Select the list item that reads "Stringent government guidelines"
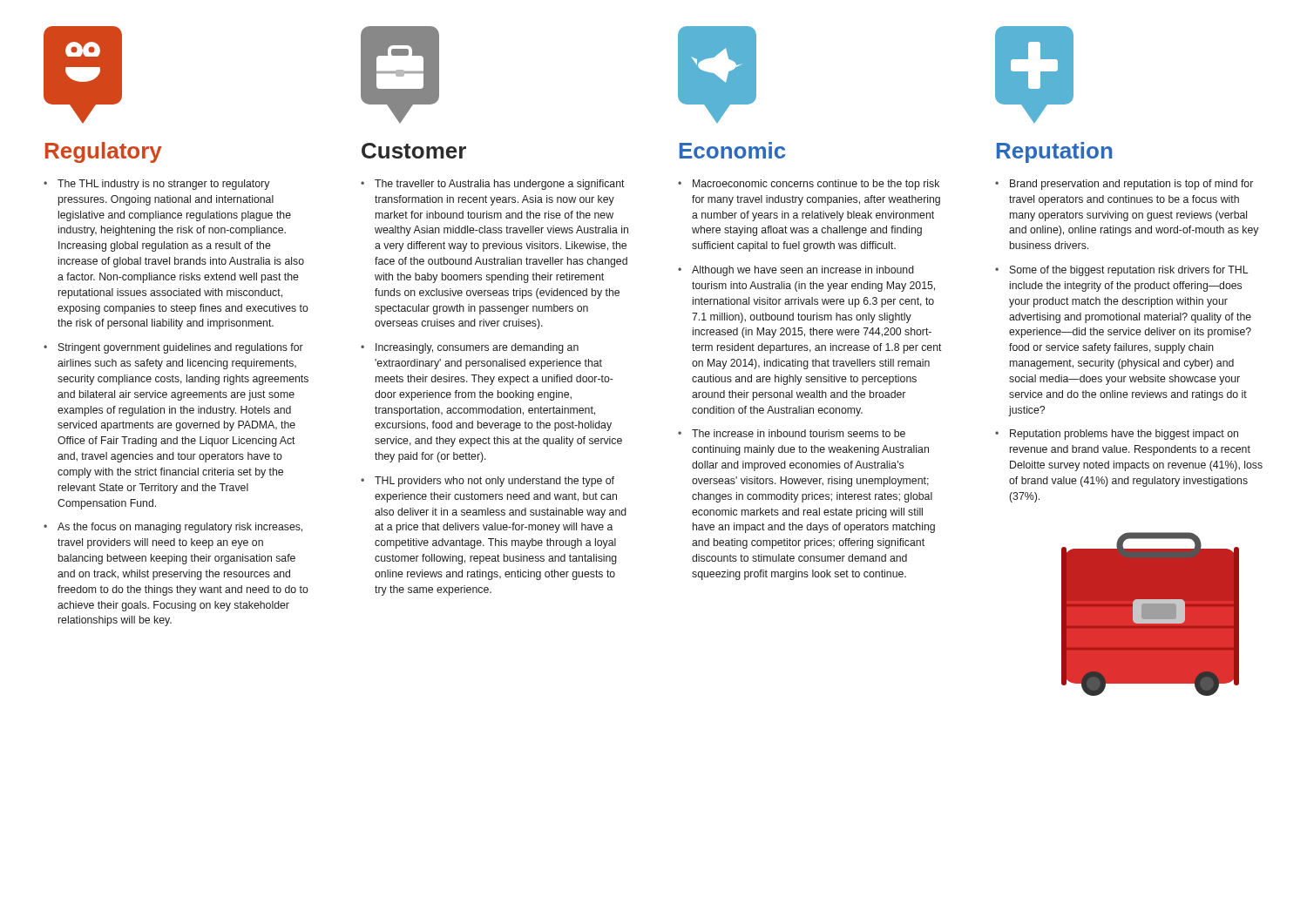Screen dimensions: 924x1307 pos(178,426)
